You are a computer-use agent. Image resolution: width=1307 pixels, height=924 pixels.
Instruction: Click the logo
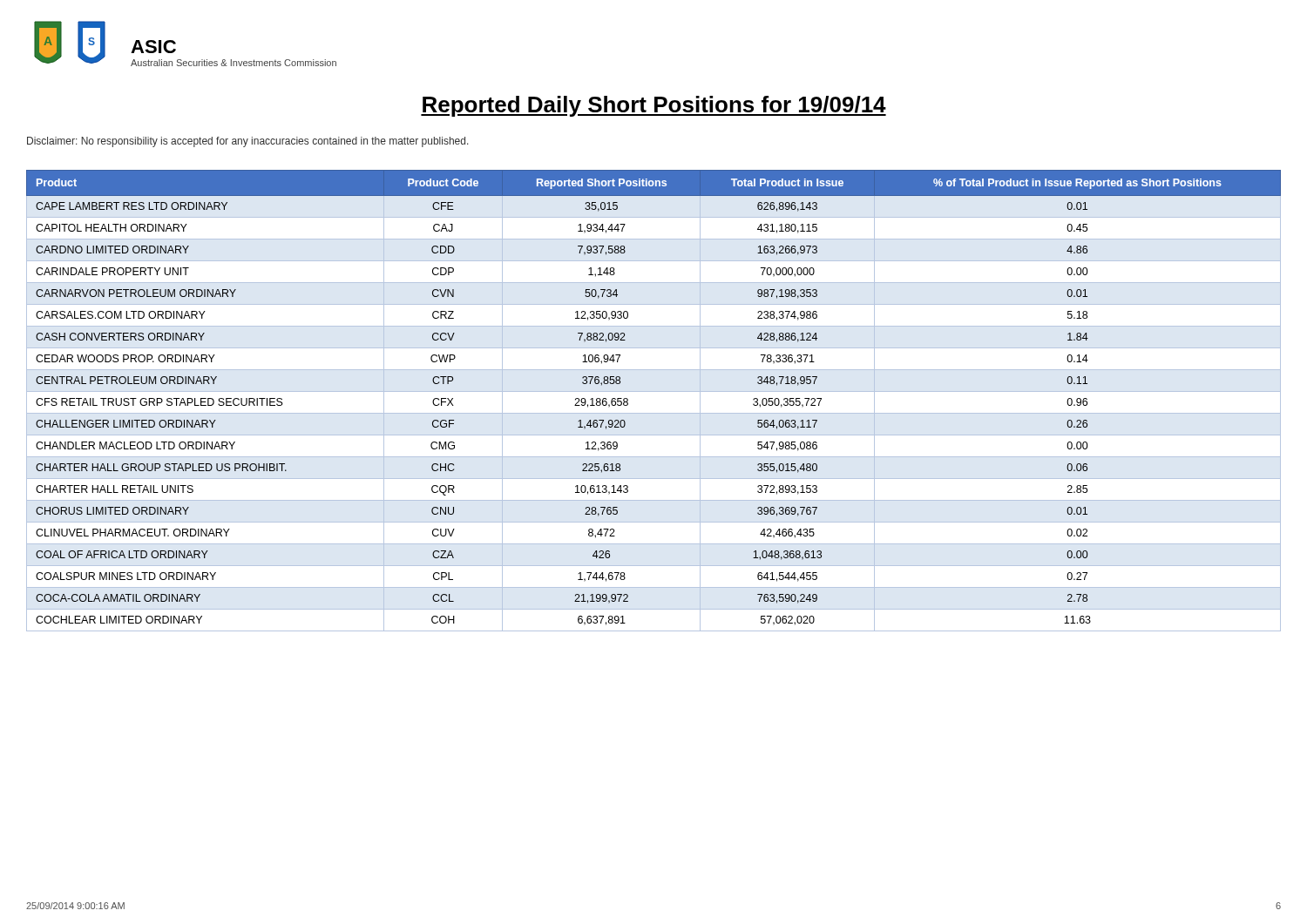click(x=181, y=52)
